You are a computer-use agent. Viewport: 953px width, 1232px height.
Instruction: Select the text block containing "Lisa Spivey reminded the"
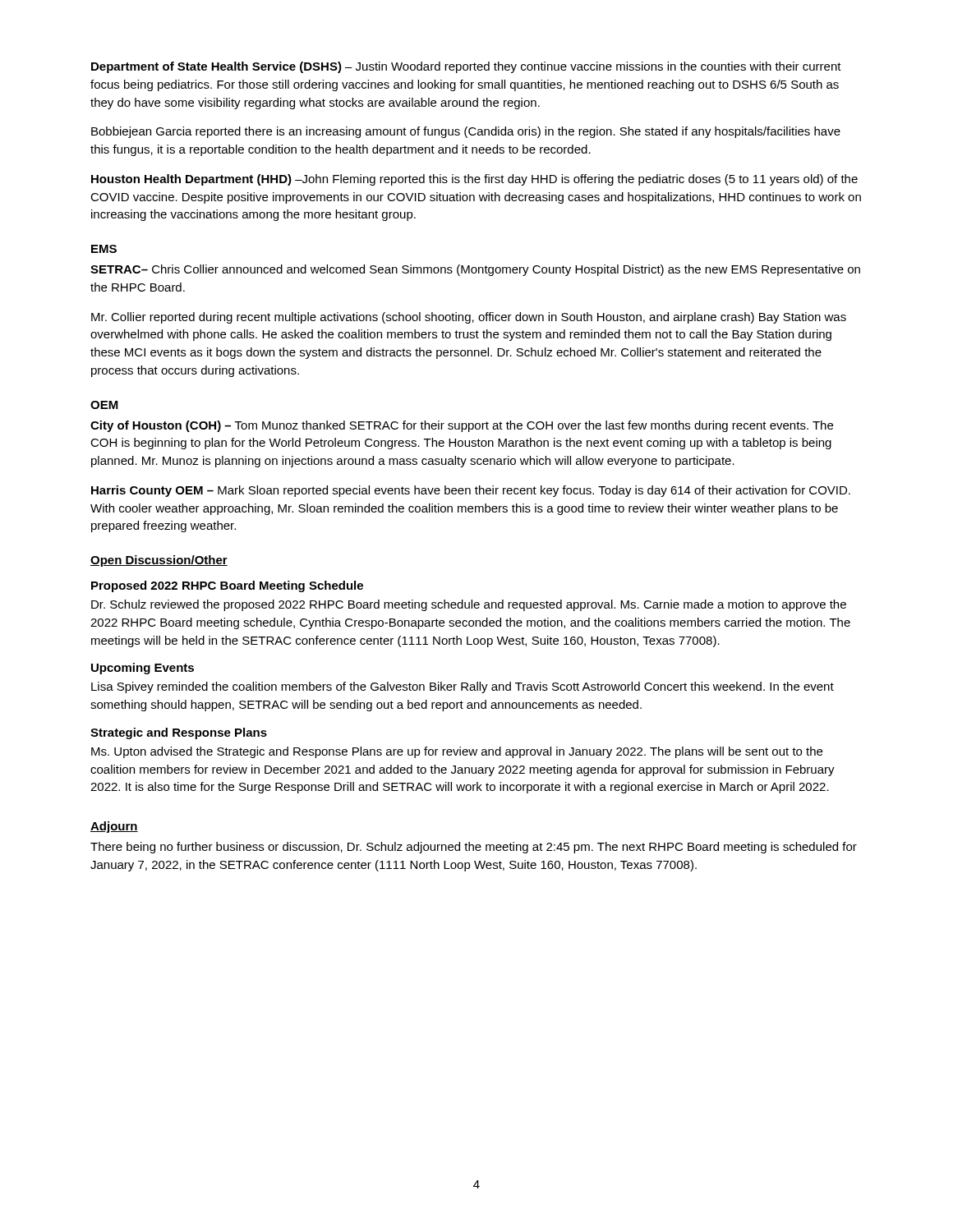click(x=462, y=695)
